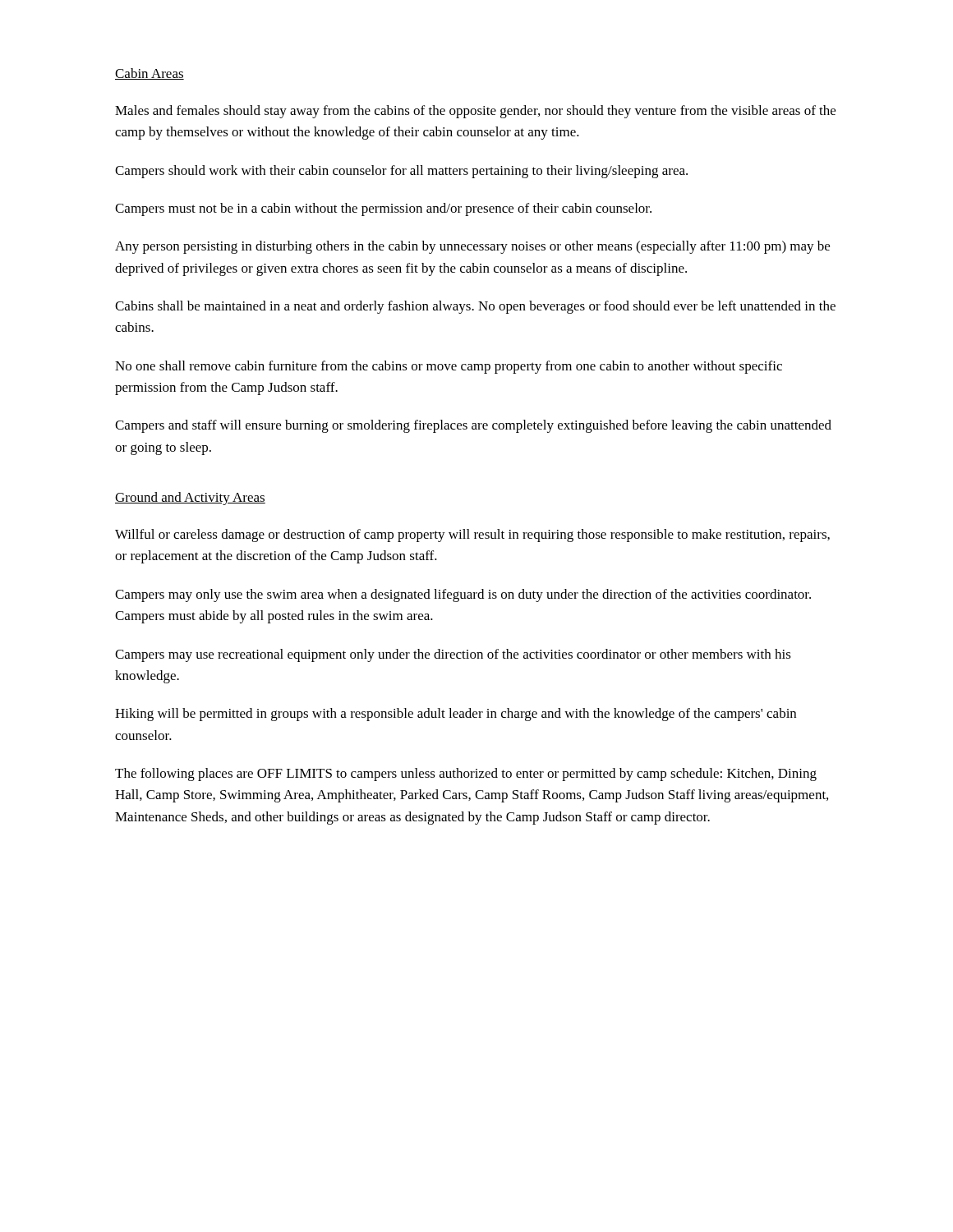Click where it says "Ground and Activity Areas"
The image size is (953, 1232).
(190, 497)
